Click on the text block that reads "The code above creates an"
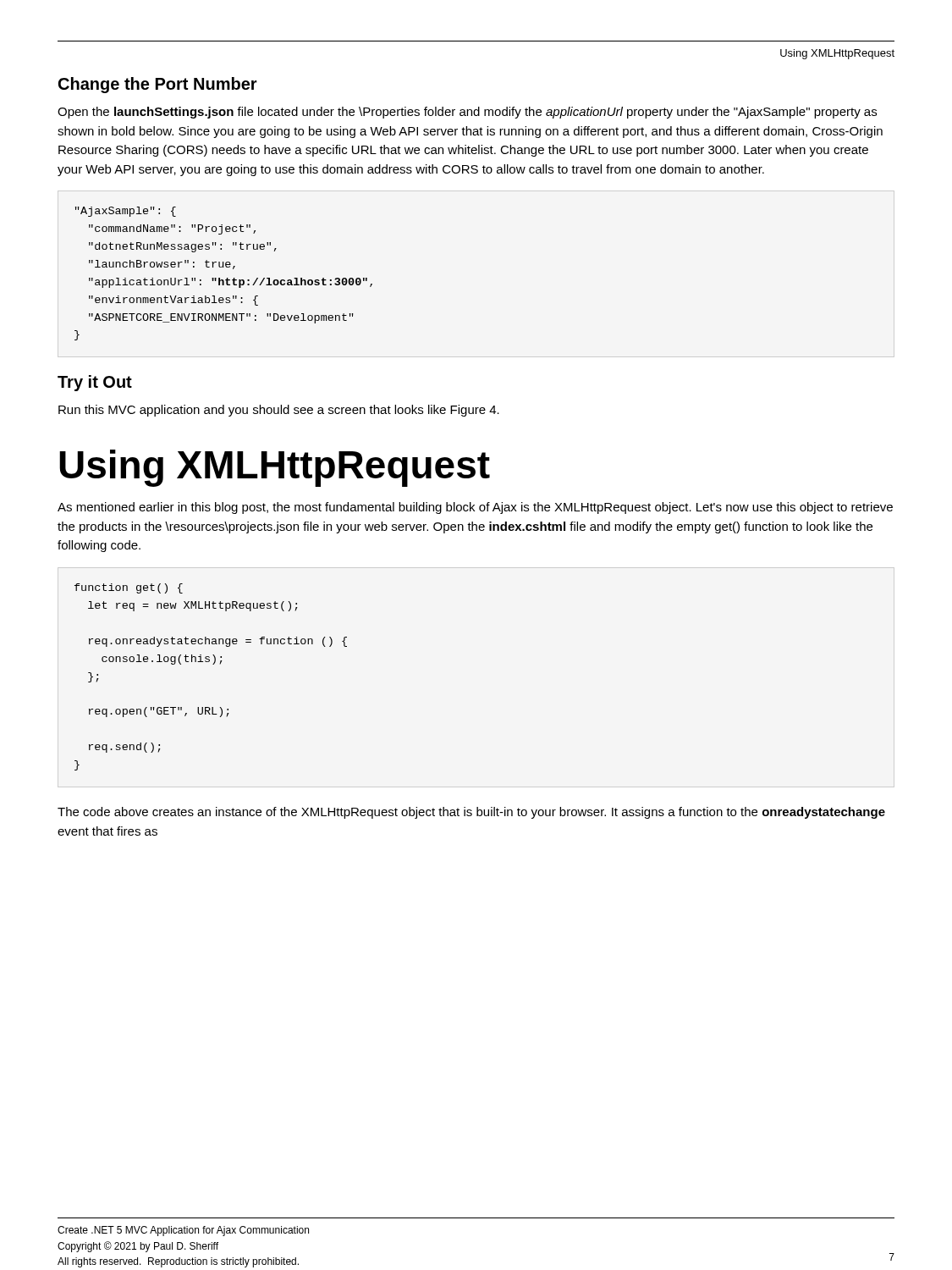This screenshot has width=952, height=1270. coord(476,822)
